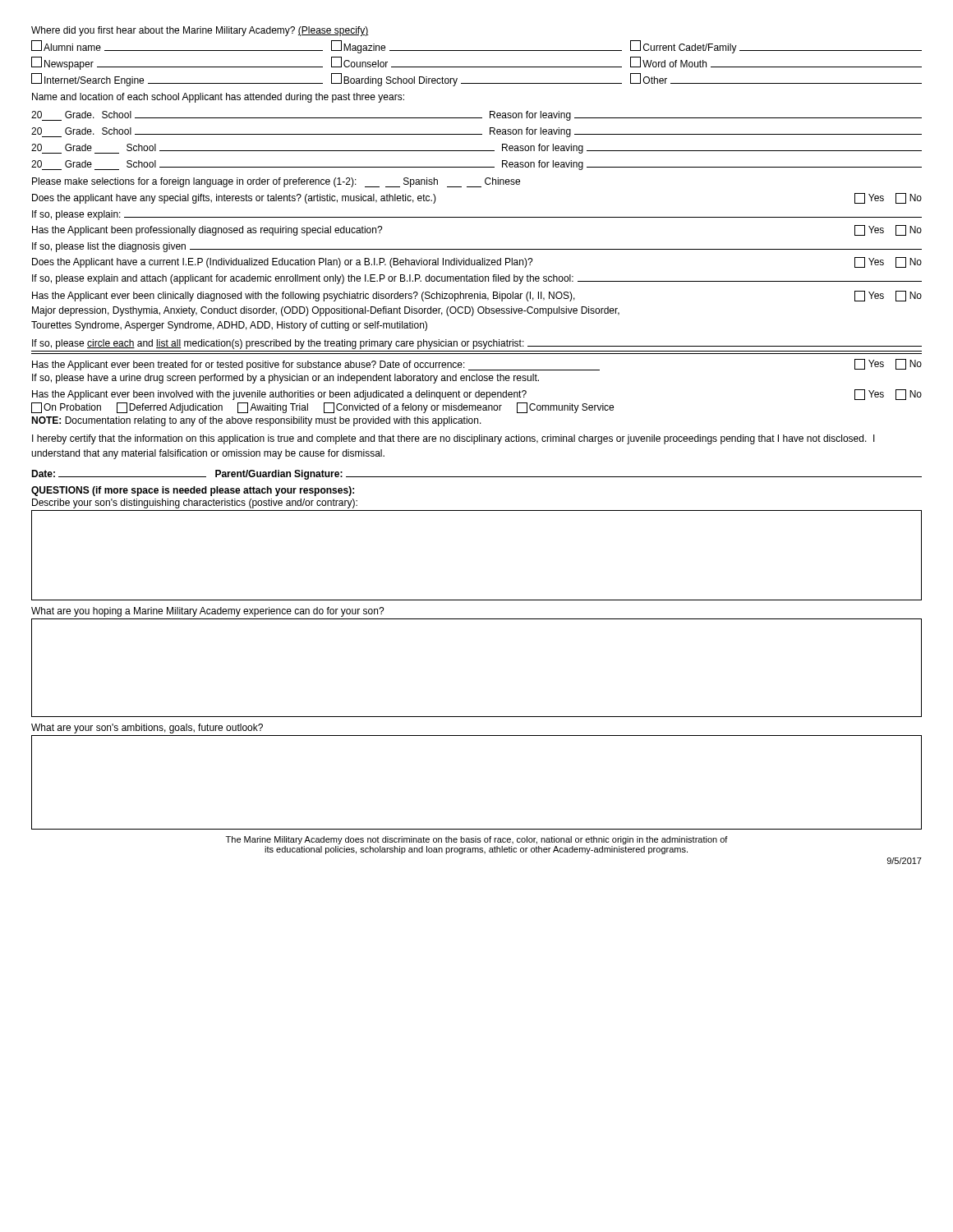Click the passage that begins "Has the Applicant ever been clinically"

(x=476, y=310)
